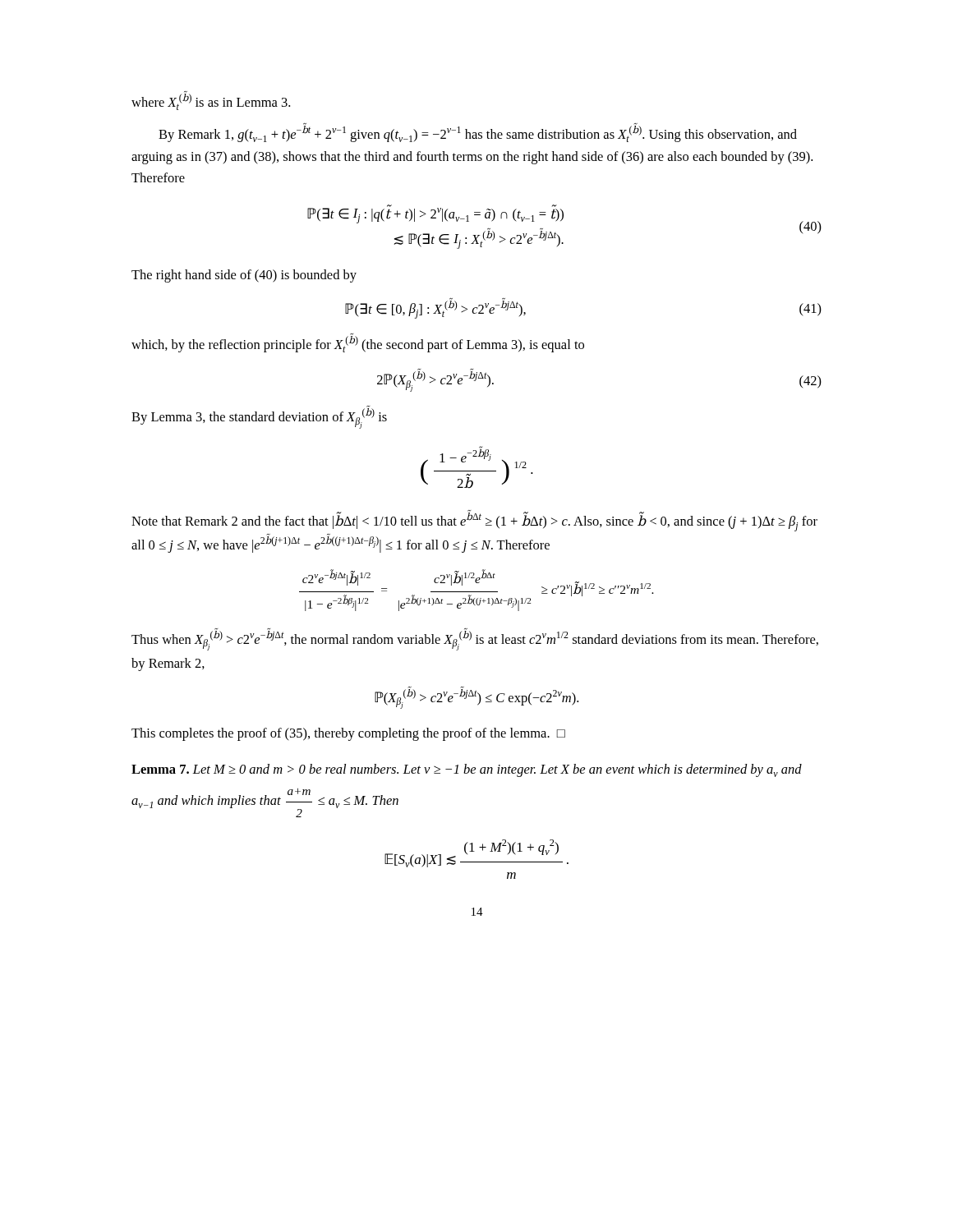Find the text block with the text "Lemma 7. Let M ≥ 0 and"
This screenshot has width=953, height=1232.
467,770
